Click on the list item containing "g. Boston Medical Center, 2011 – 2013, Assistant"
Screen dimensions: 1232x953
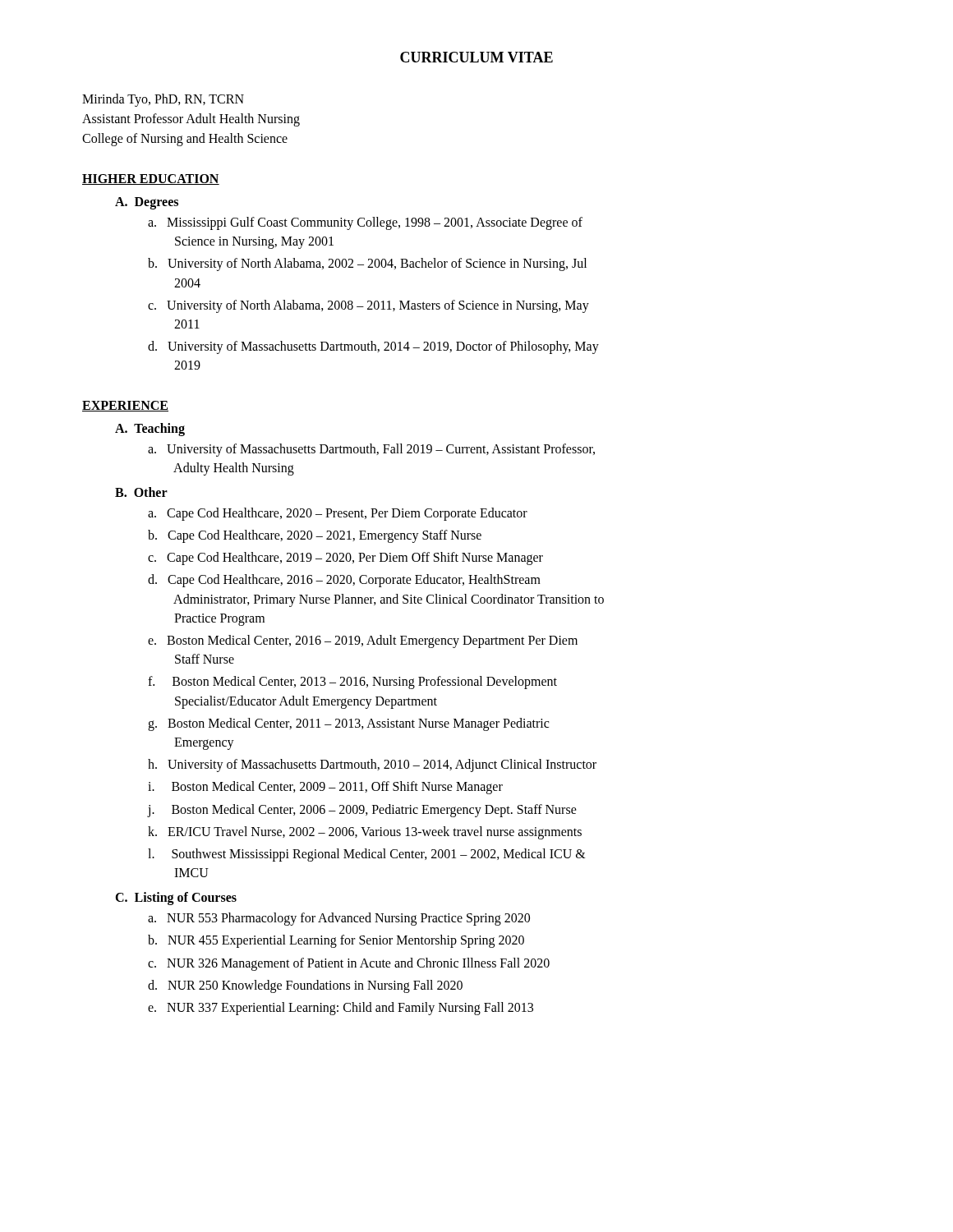click(x=349, y=733)
